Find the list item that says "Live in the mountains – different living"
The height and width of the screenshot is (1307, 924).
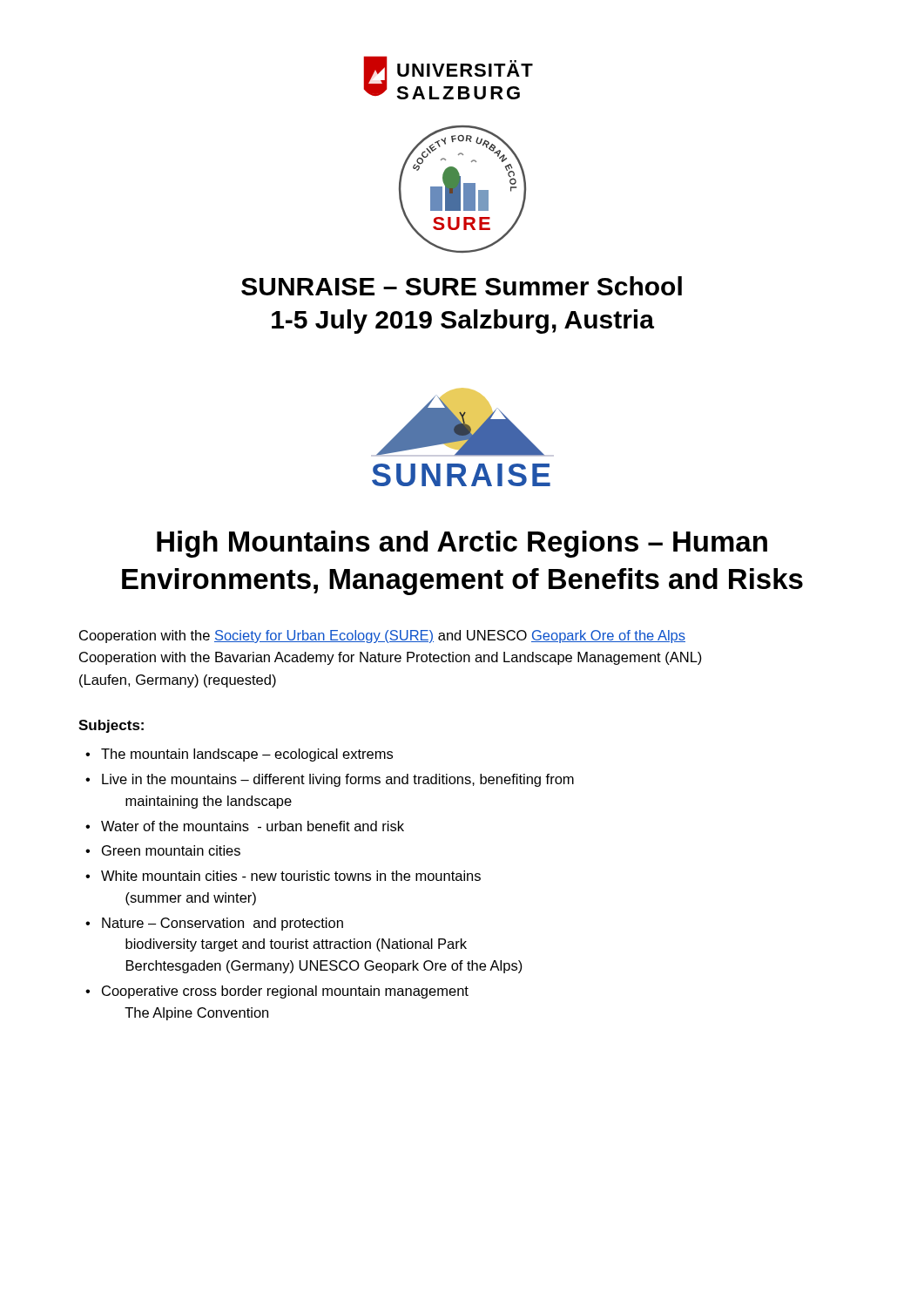pos(462,790)
